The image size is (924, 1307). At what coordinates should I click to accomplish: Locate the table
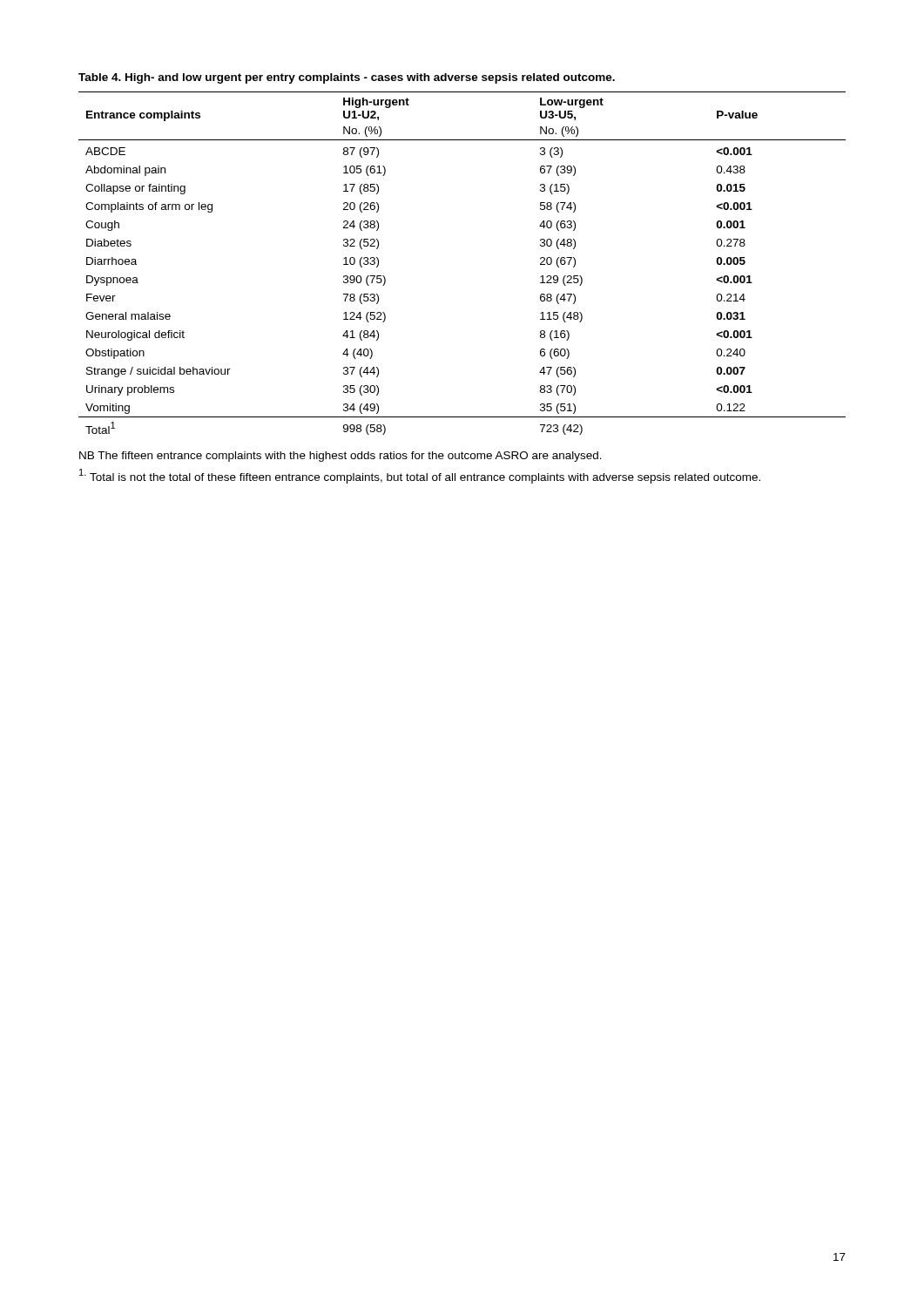click(462, 265)
